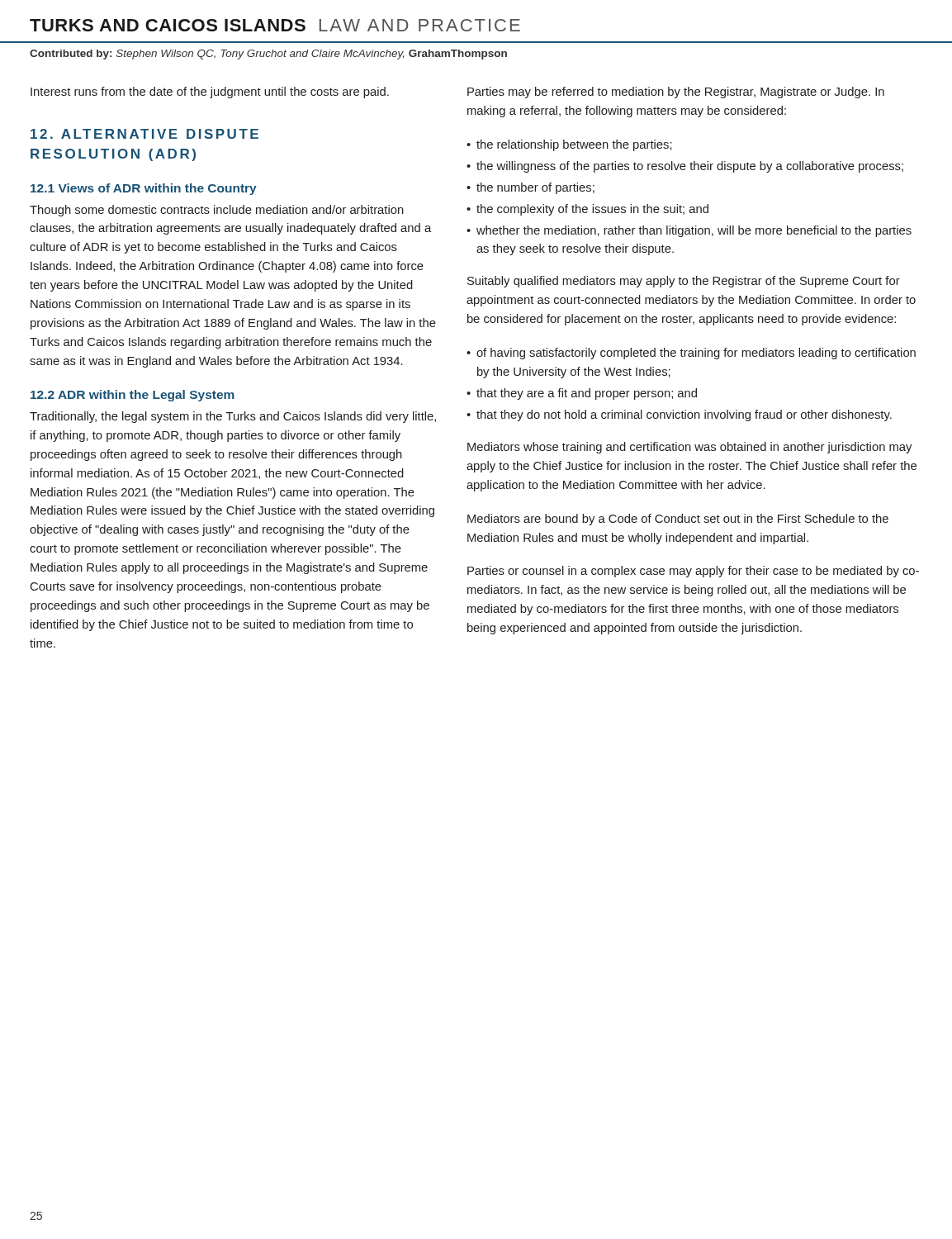
Task: Select the element starting "Interest runs from the date of the judgment"
Action: (x=210, y=92)
